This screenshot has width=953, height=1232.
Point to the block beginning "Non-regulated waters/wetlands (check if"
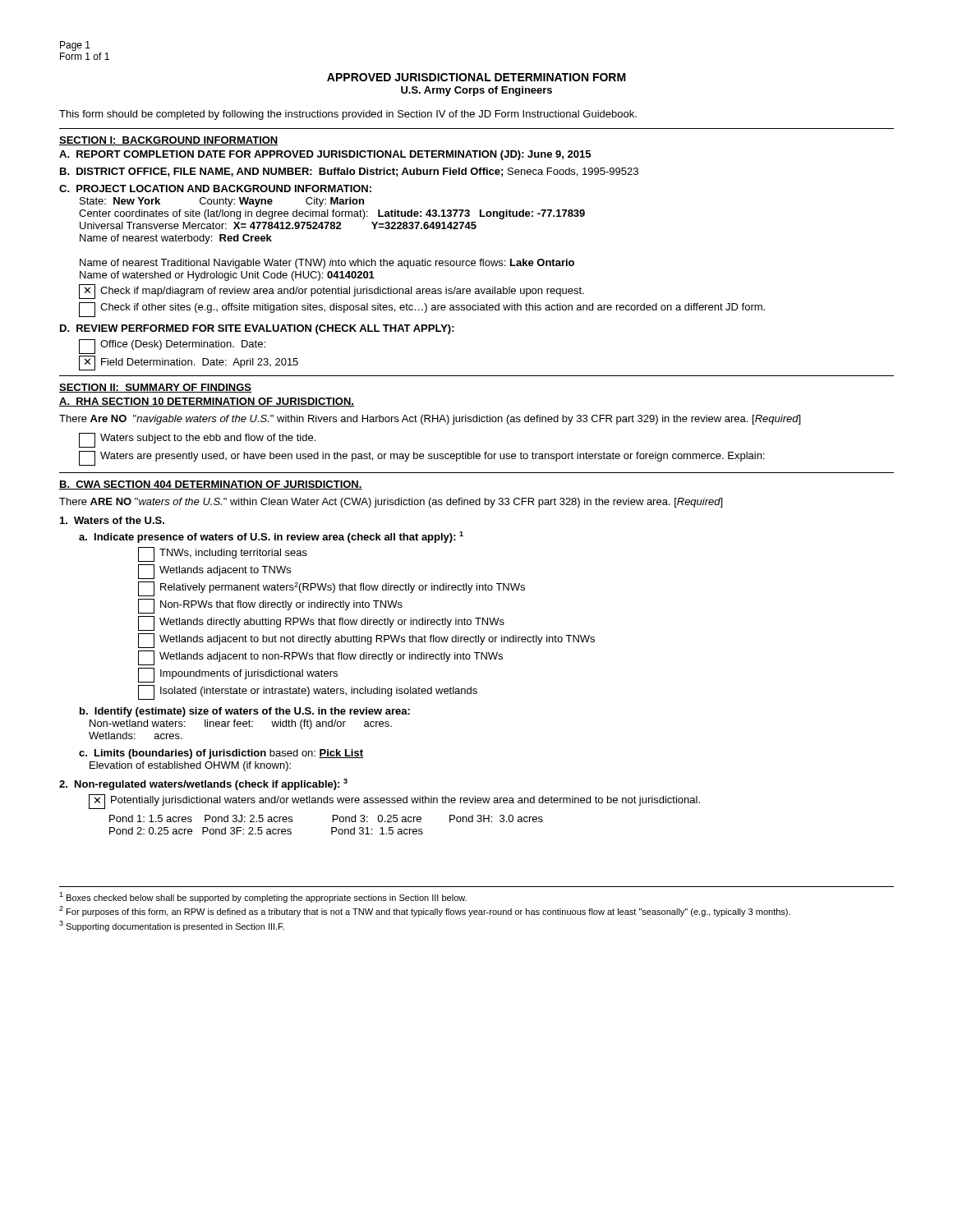pyautogui.click(x=476, y=807)
